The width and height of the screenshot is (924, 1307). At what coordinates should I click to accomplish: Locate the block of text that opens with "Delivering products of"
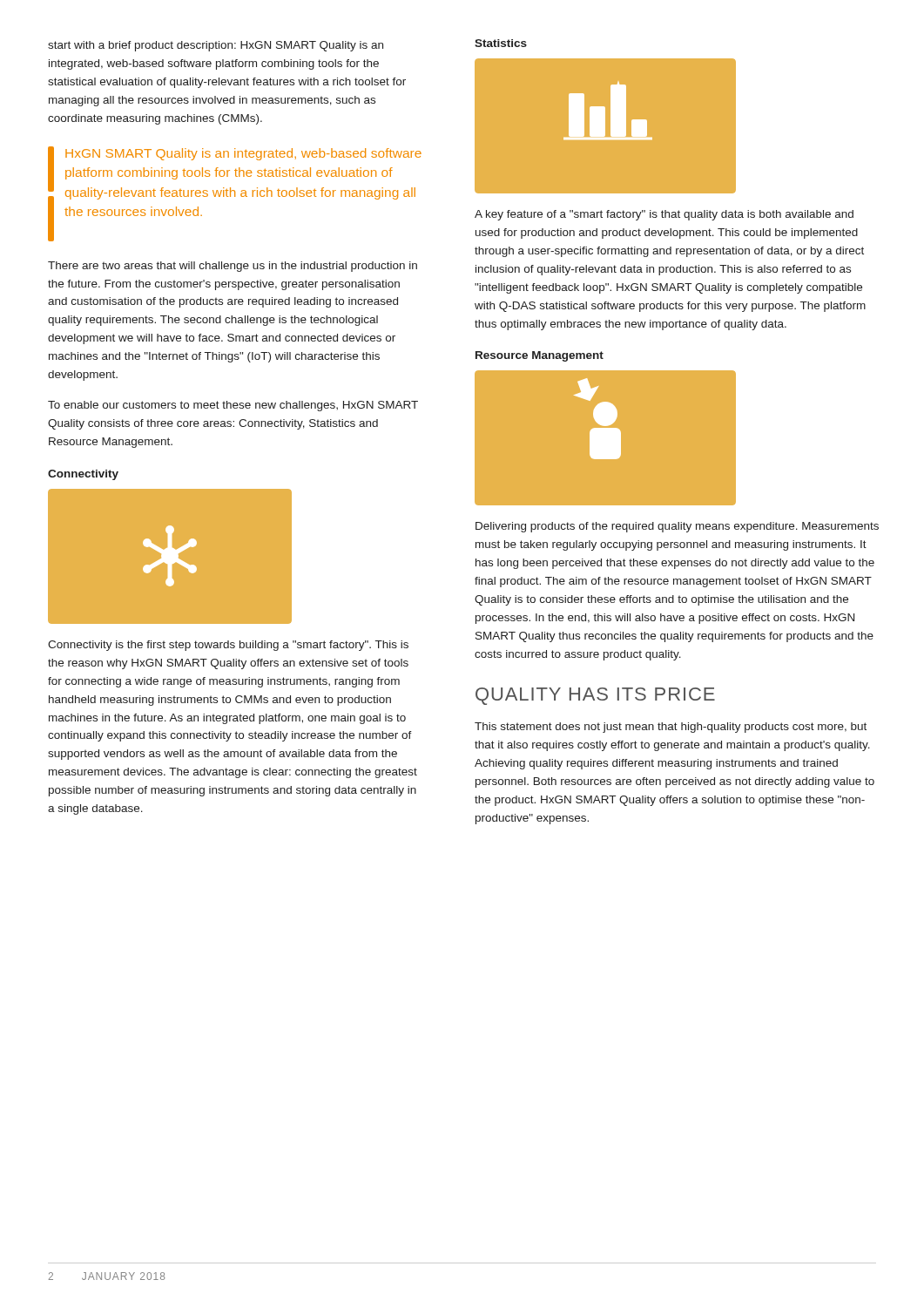pyautogui.click(x=677, y=591)
